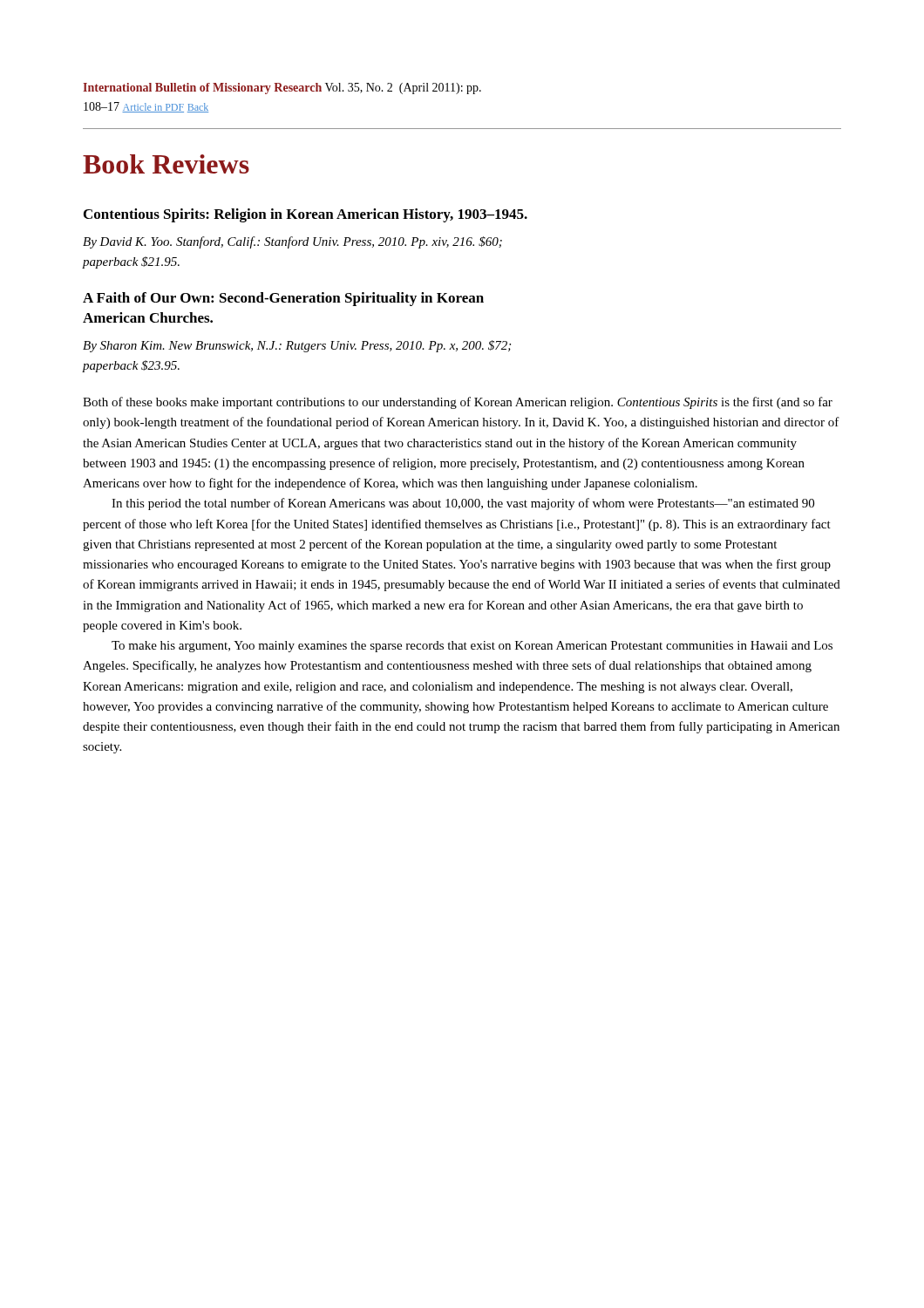Find the title that says "Book Reviews"

pos(166,164)
